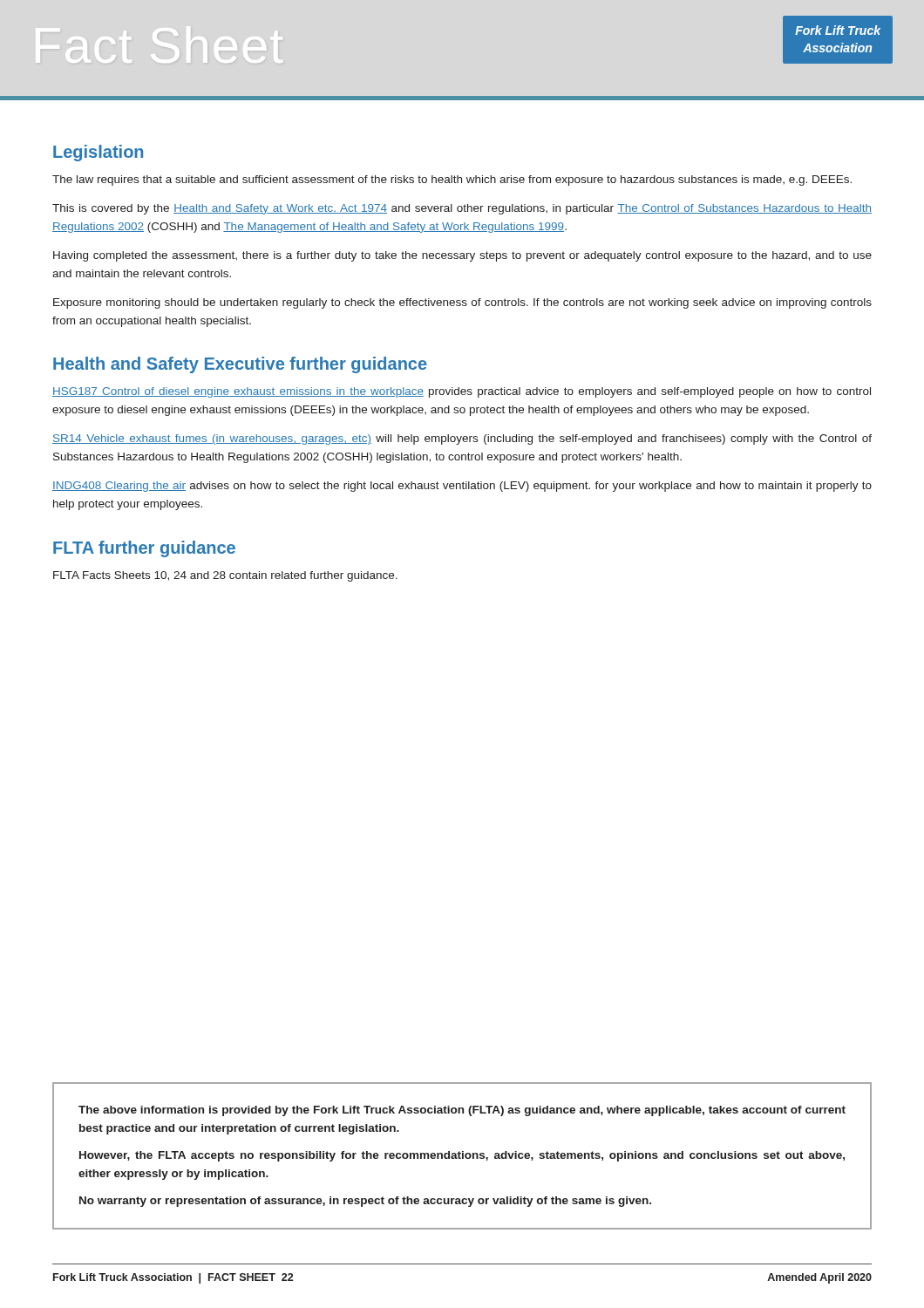924x1308 pixels.
Task: Click on the text starting "This is covered by the Health"
Action: pyautogui.click(x=462, y=217)
